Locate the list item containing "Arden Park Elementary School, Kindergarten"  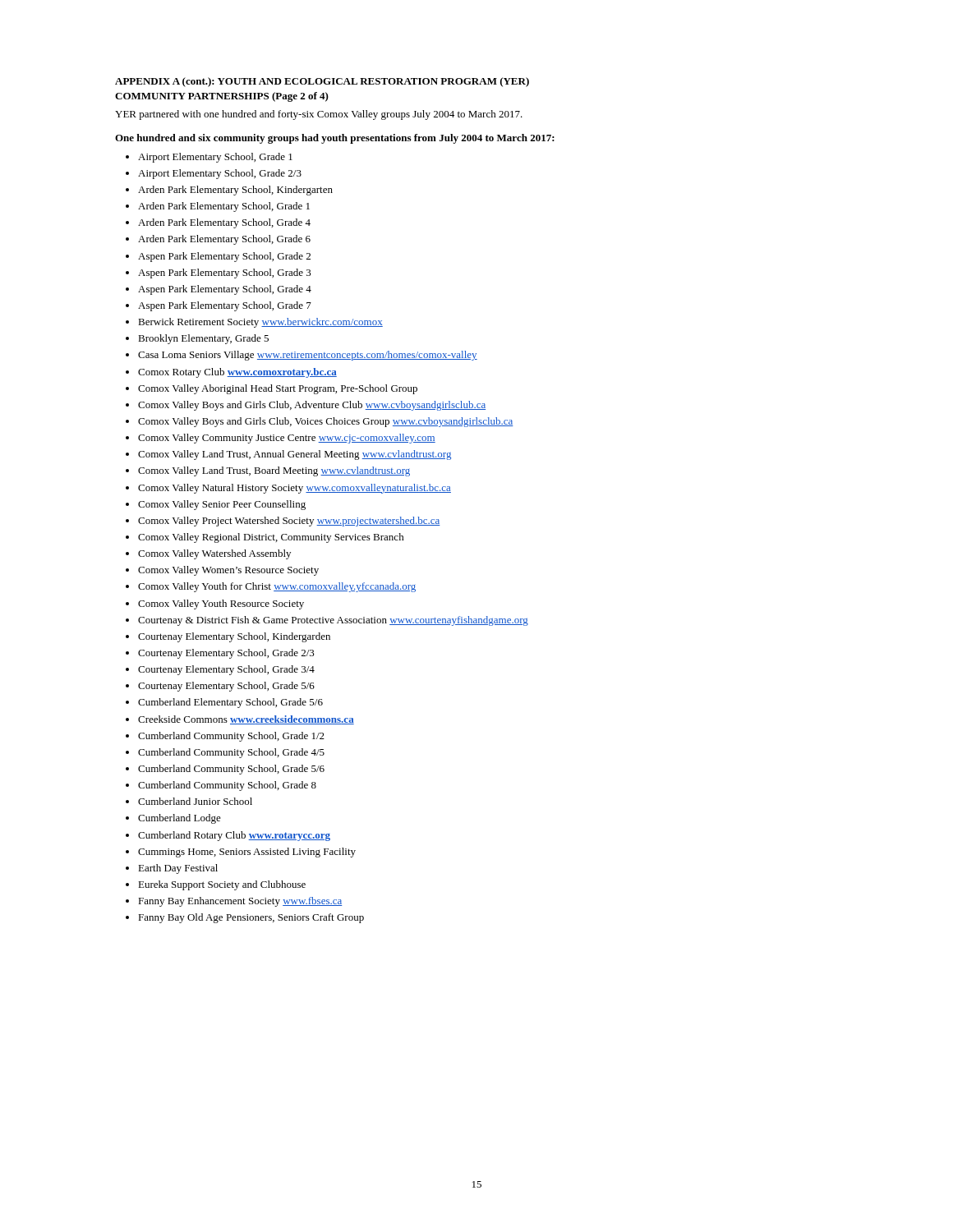(235, 189)
